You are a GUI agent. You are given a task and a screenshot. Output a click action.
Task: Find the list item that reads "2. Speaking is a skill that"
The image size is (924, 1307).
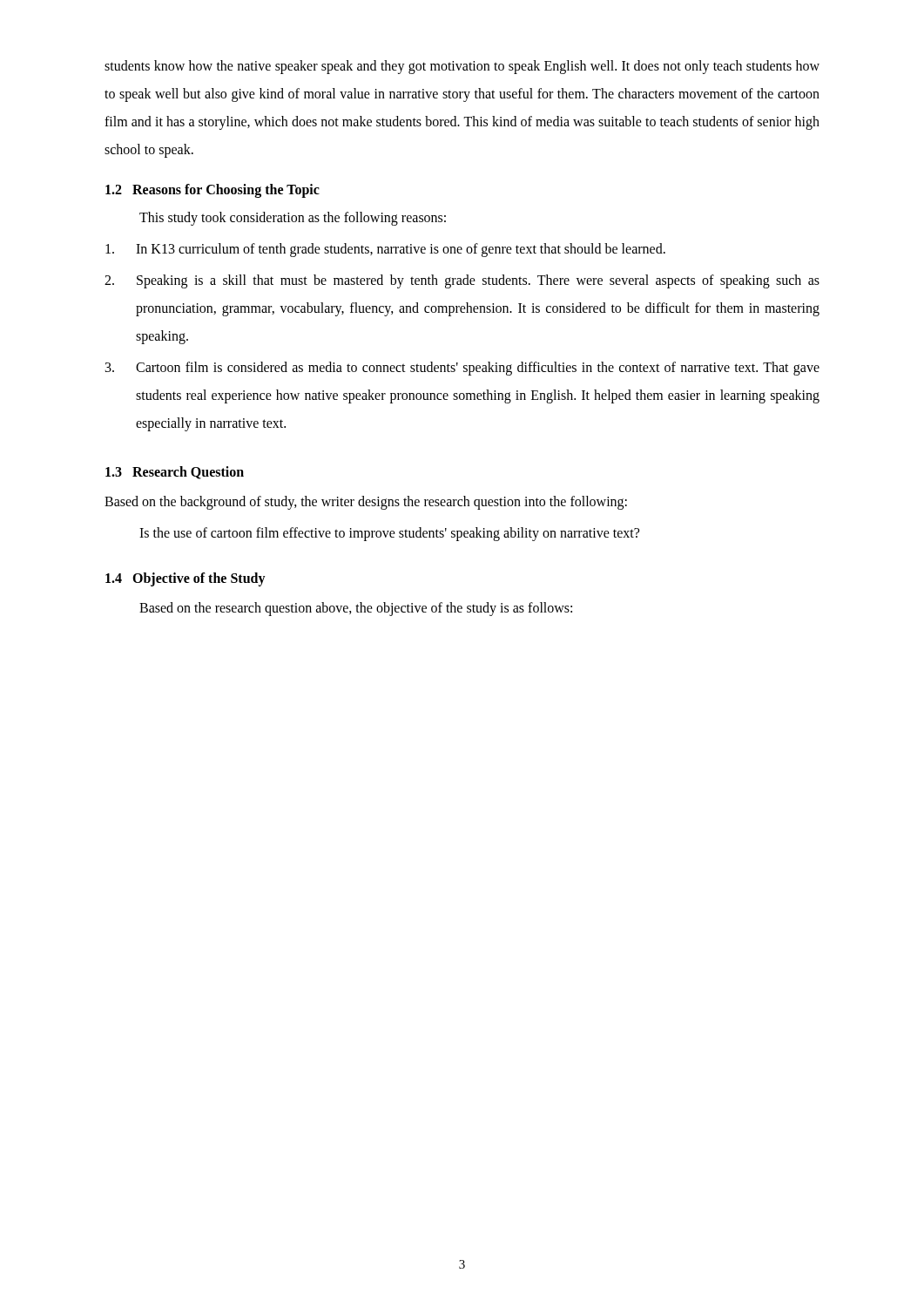click(462, 308)
